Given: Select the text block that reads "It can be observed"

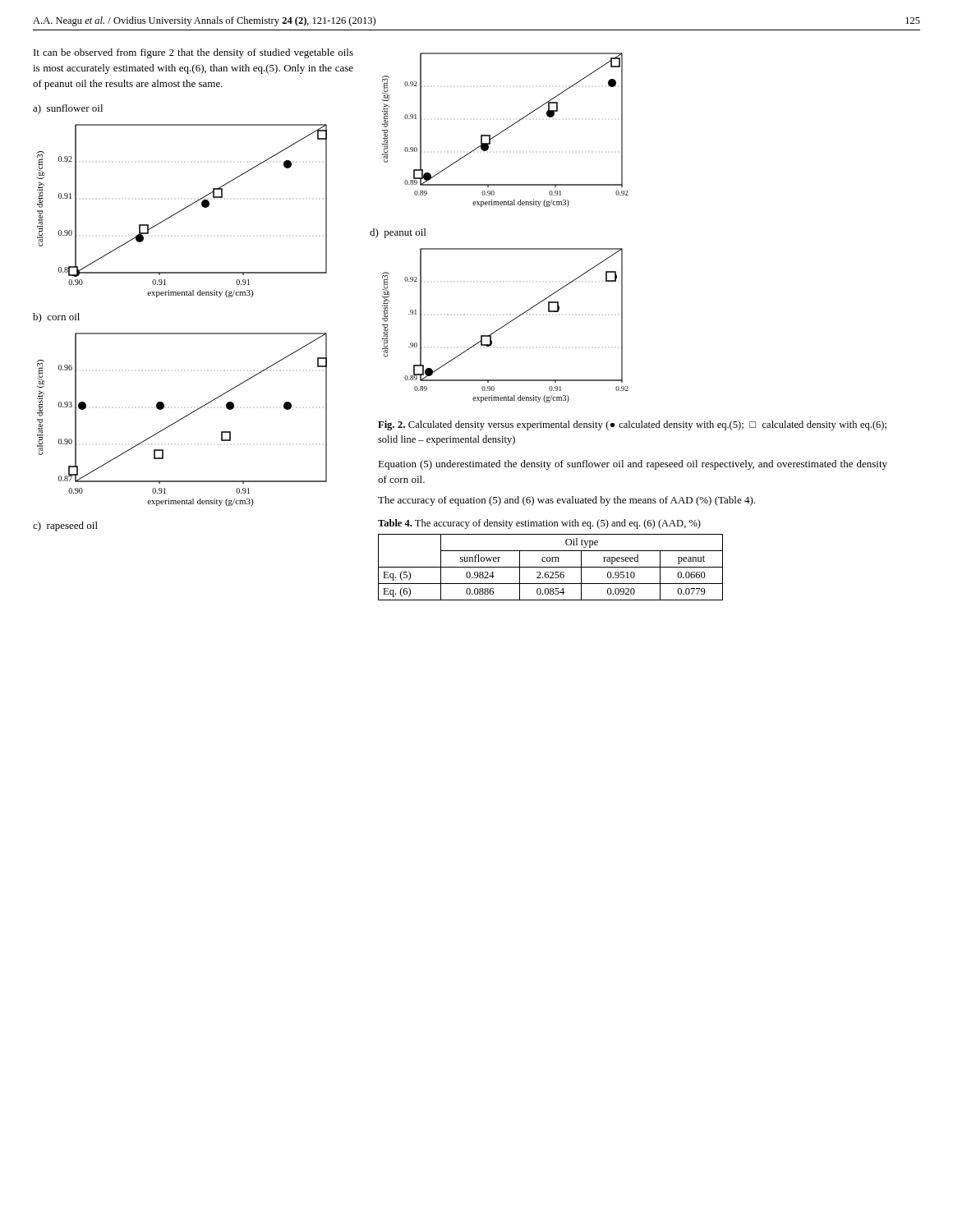Looking at the screenshot, I should tap(193, 68).
